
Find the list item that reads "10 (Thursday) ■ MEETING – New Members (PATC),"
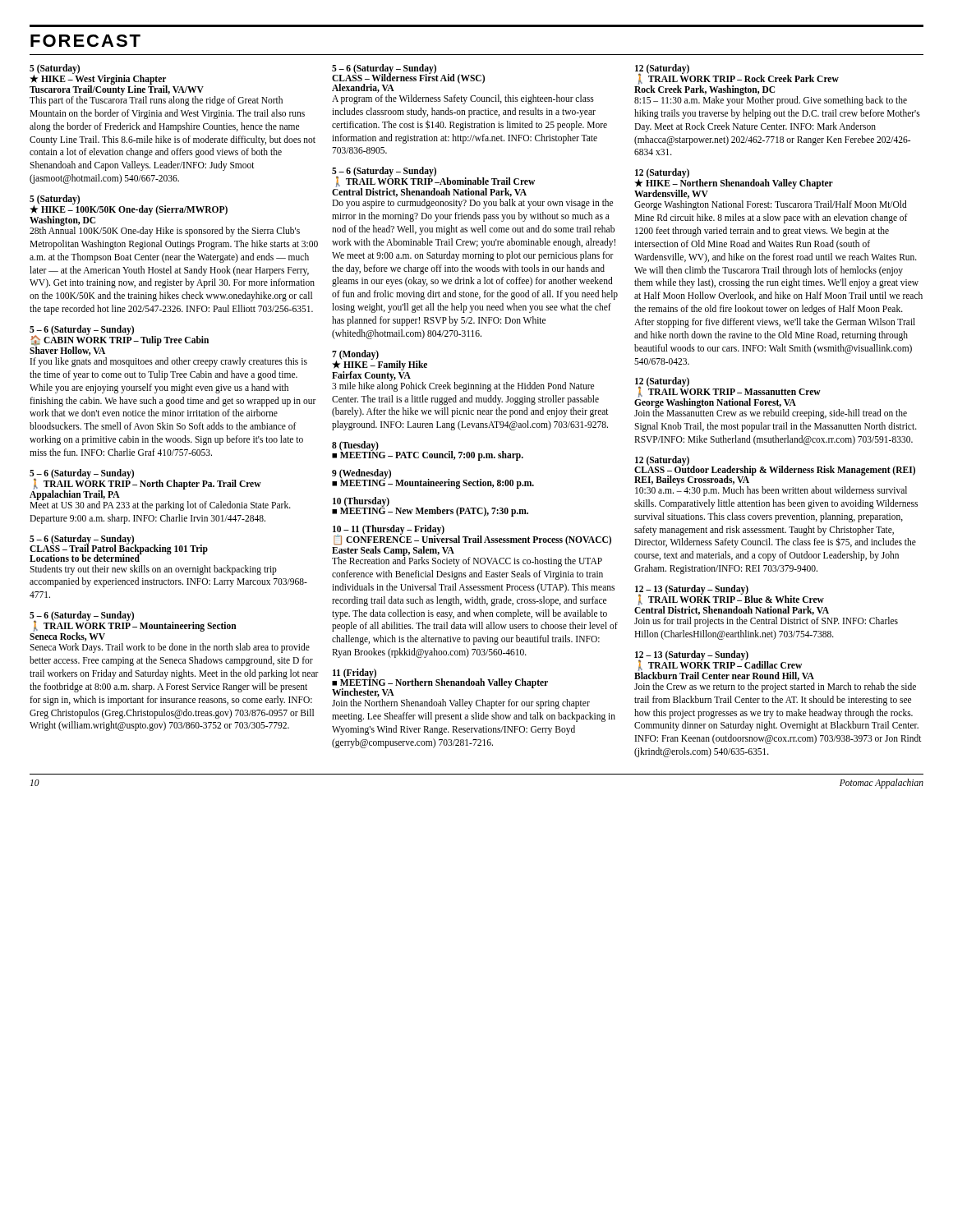click(476, 506)
